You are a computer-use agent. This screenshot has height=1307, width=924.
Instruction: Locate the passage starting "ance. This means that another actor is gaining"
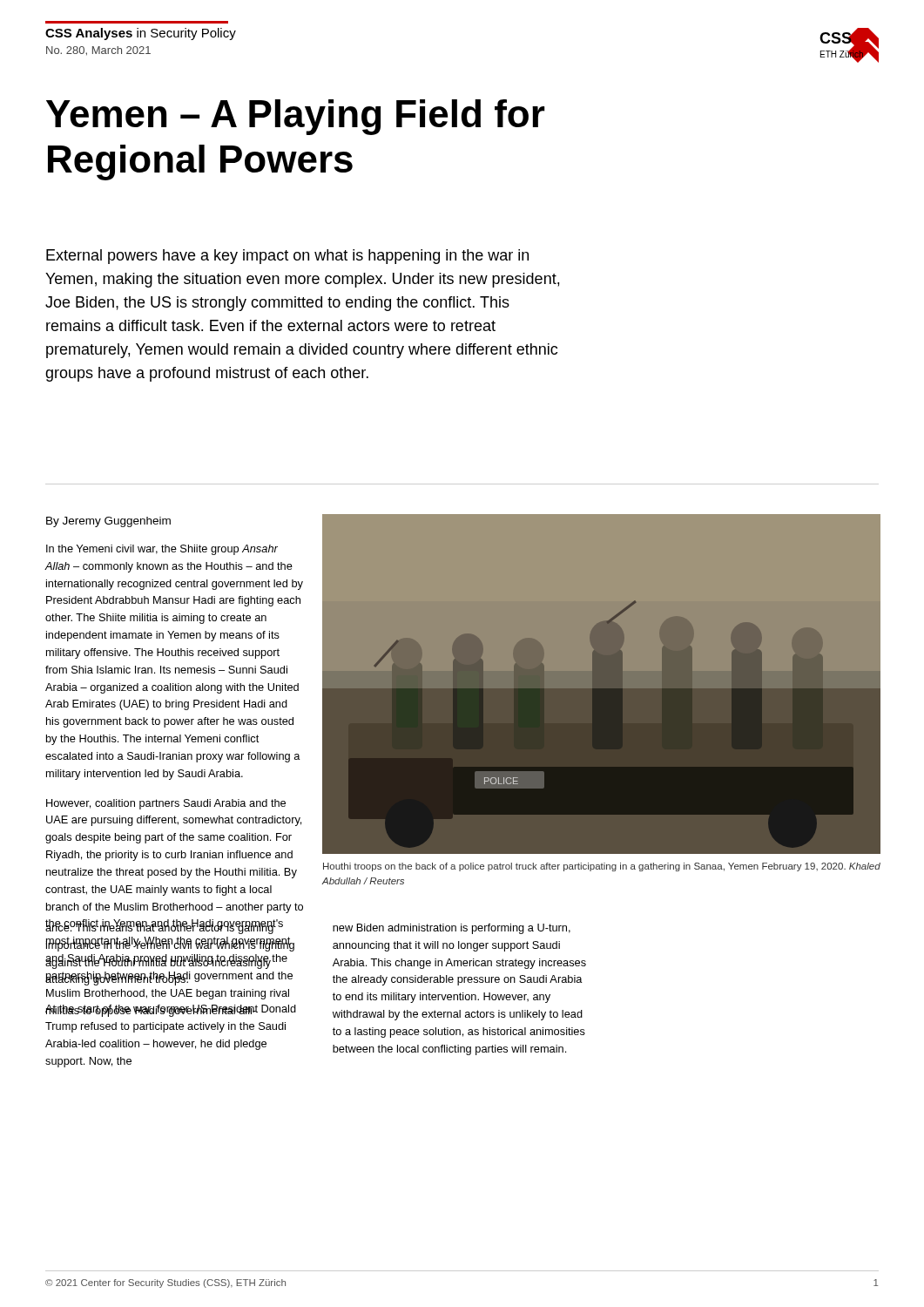click(175, 994)
